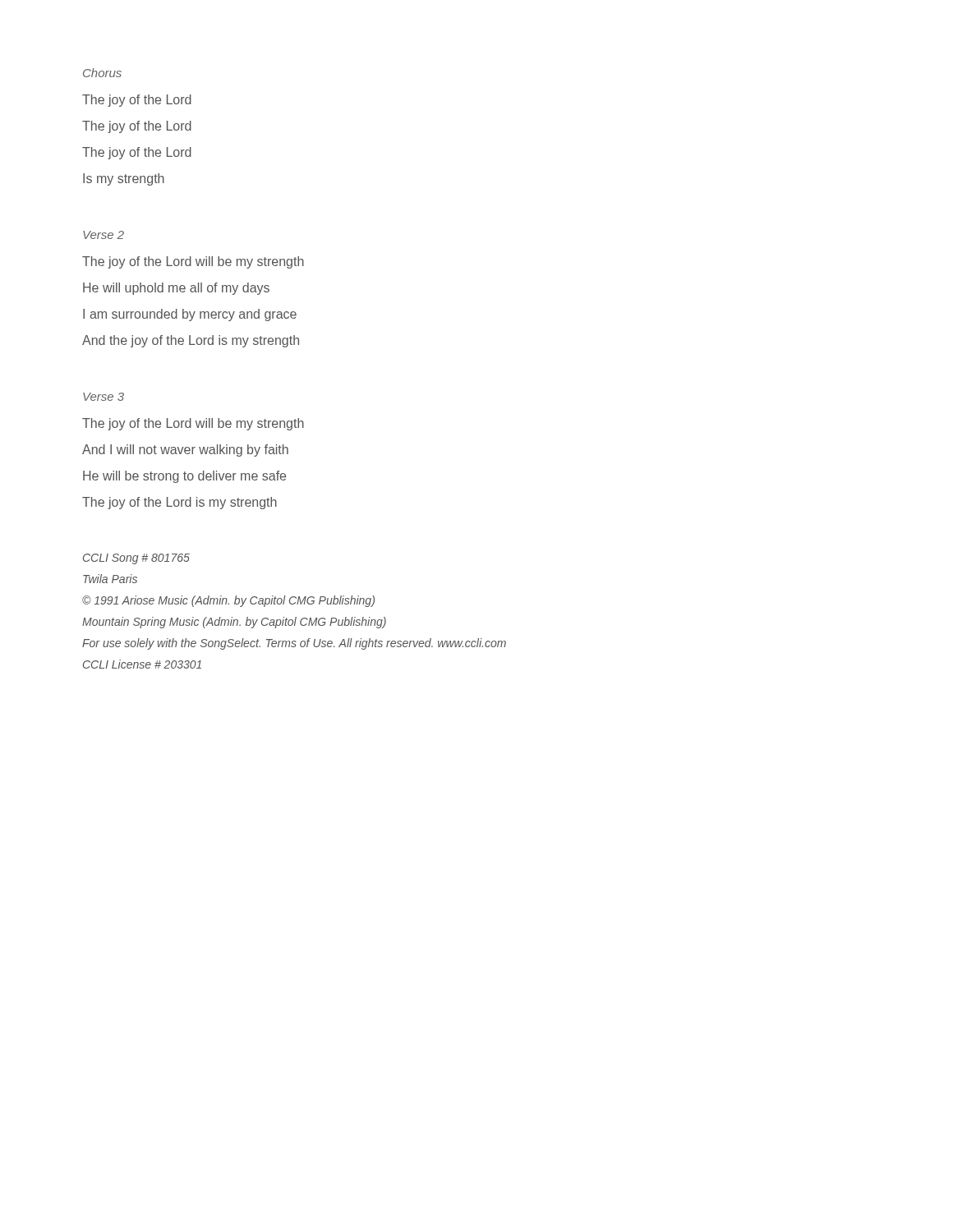
Task: Click where it says "Verse 2"
Action: (x=103, y=235)
